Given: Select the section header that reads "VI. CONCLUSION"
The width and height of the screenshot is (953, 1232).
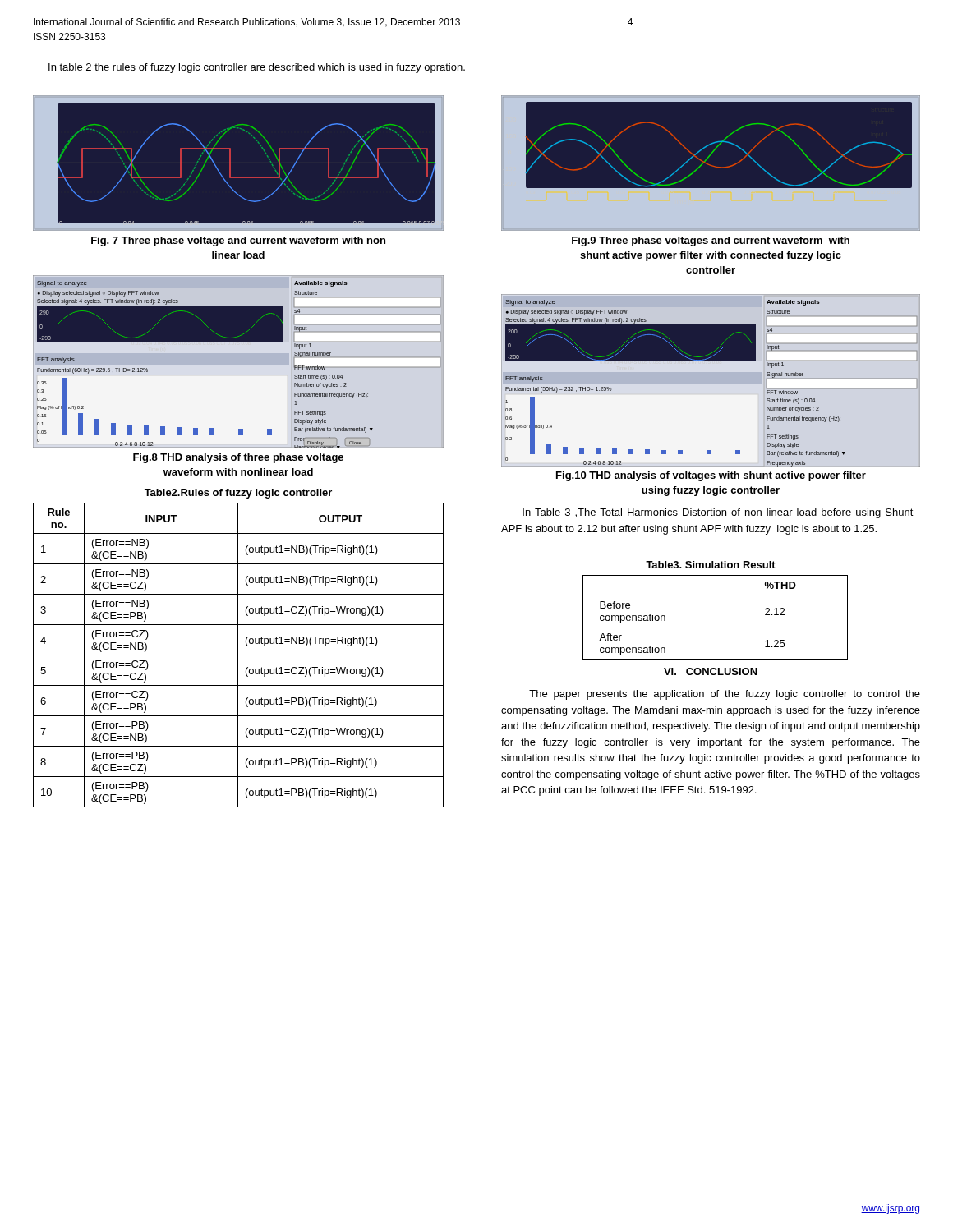Looking at the screenshot, I should pyautogui.click(x=711, y=671).
